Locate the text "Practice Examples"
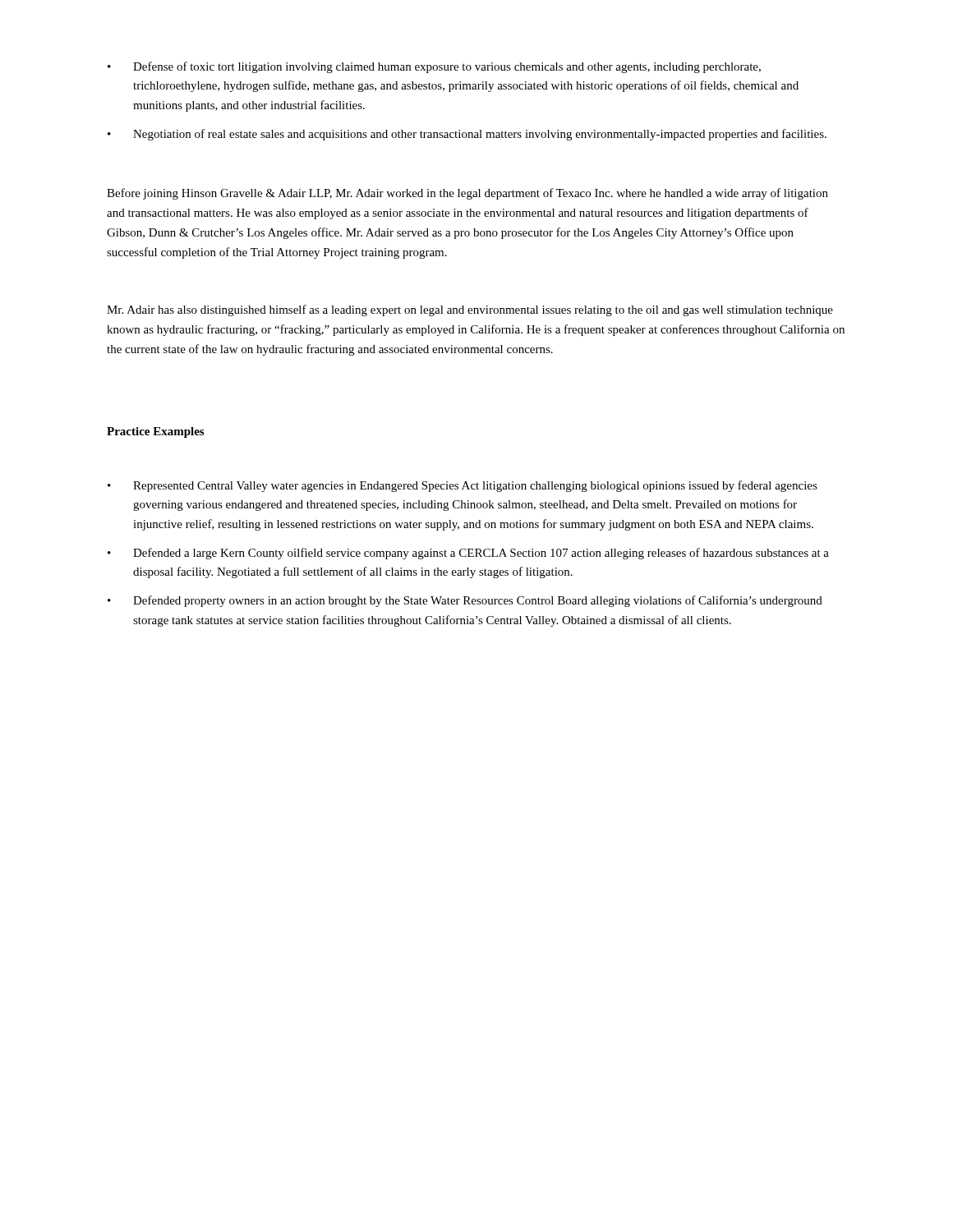Viewport: 953px width, 1232px height. 156,431
